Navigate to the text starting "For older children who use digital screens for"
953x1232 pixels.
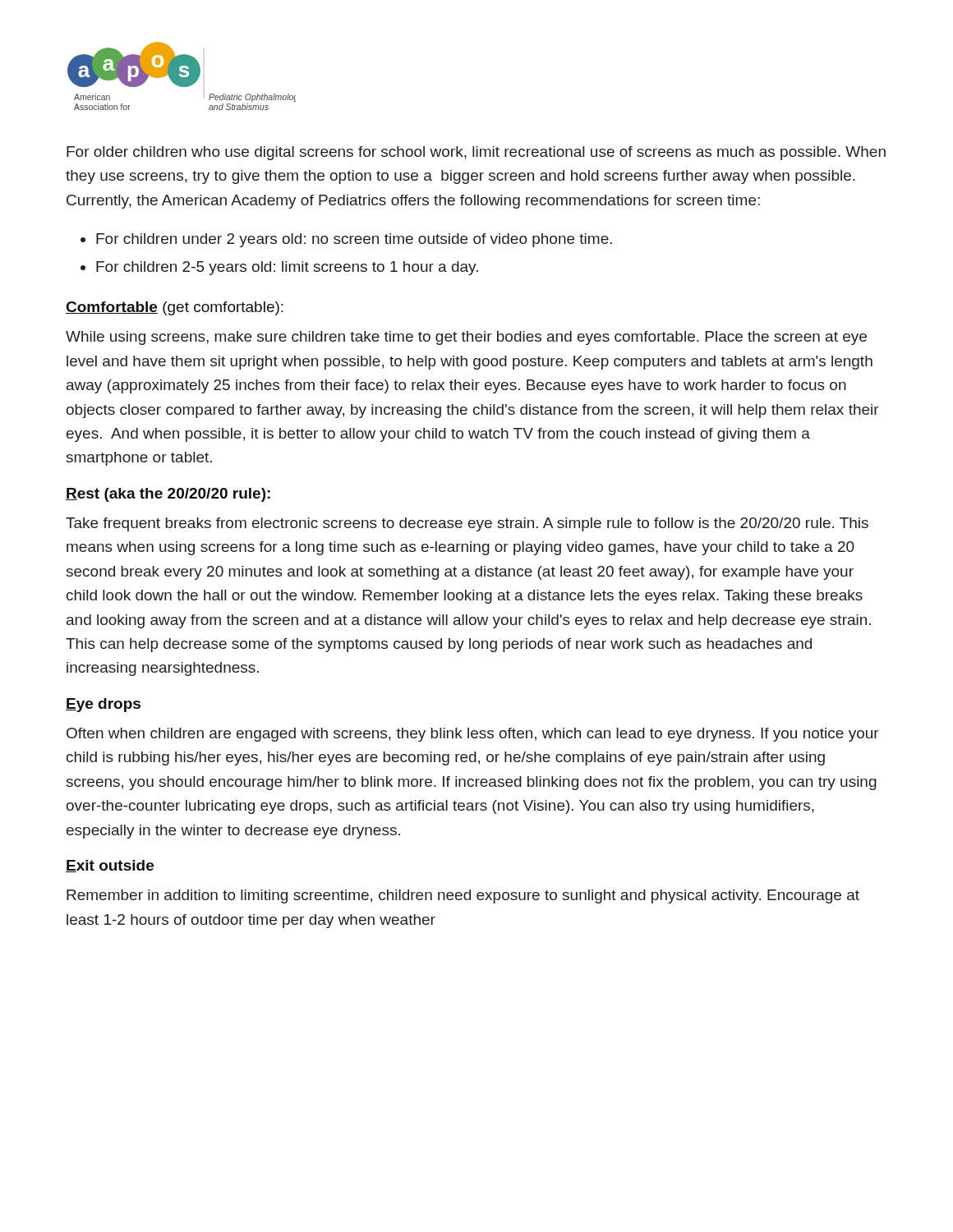(x=476, y=176)
